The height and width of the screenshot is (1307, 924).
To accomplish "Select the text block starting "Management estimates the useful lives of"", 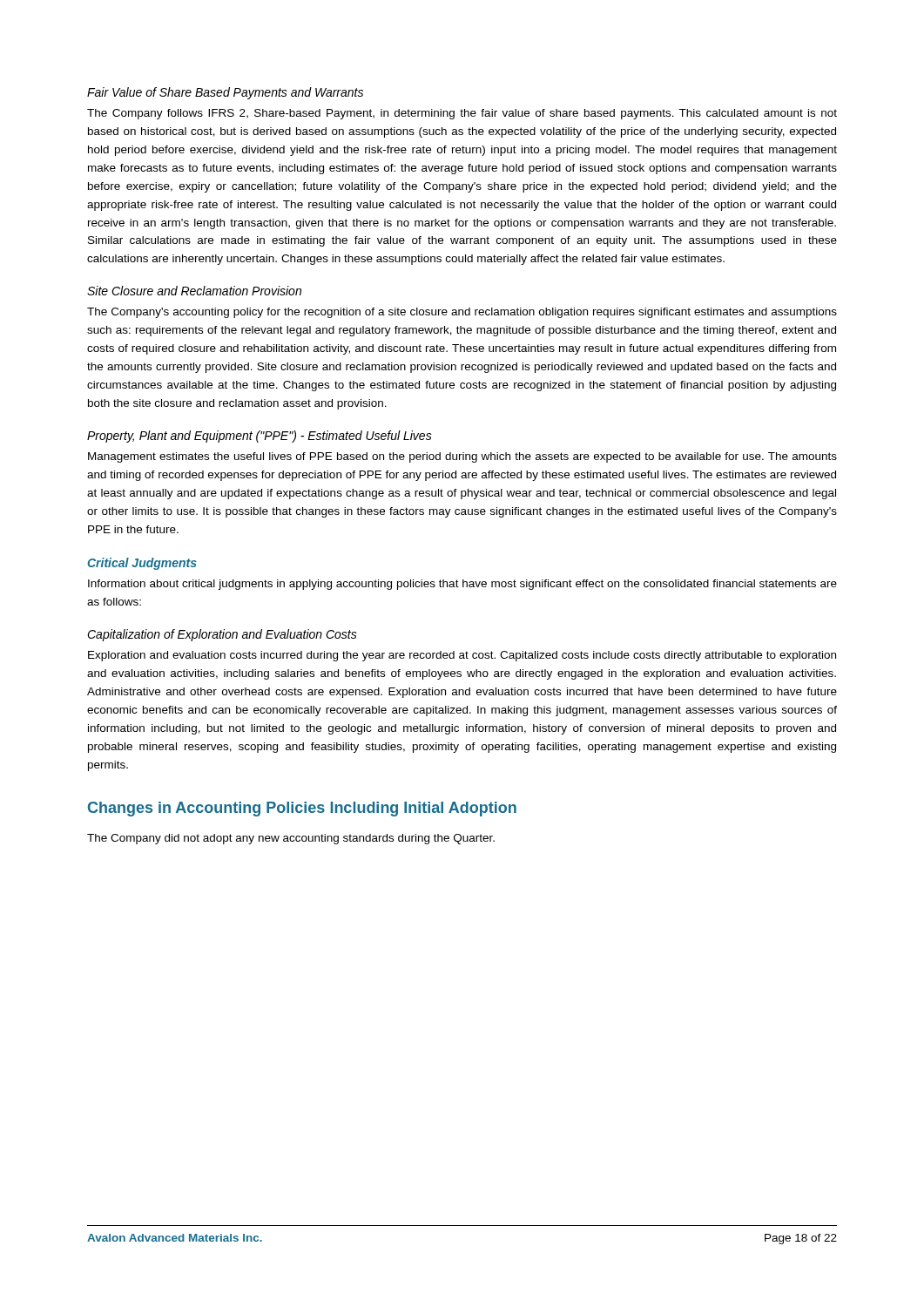I will [x=462, y=492].
